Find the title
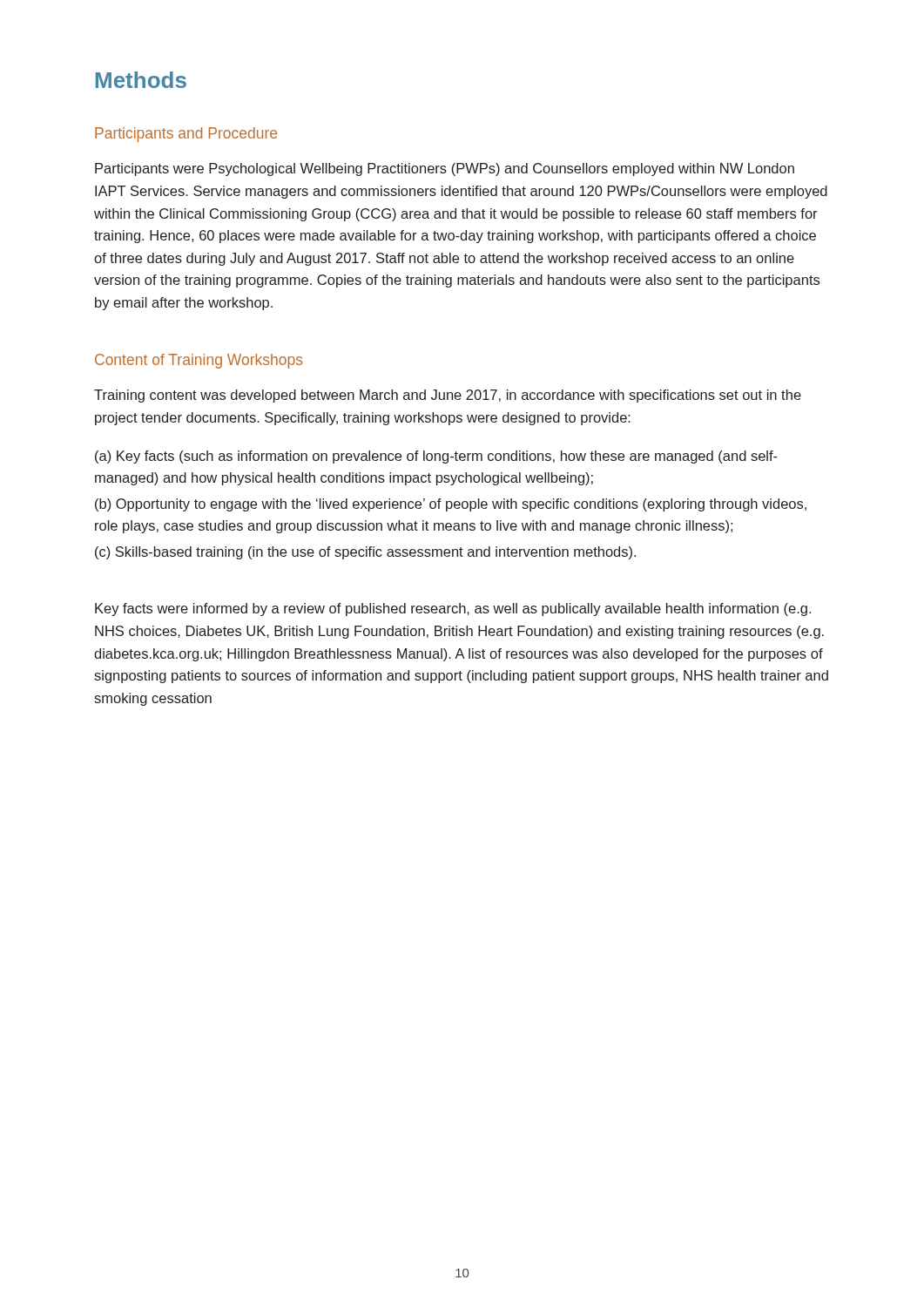The height and width of the screenshot is (1307, 924). point(462,80)
